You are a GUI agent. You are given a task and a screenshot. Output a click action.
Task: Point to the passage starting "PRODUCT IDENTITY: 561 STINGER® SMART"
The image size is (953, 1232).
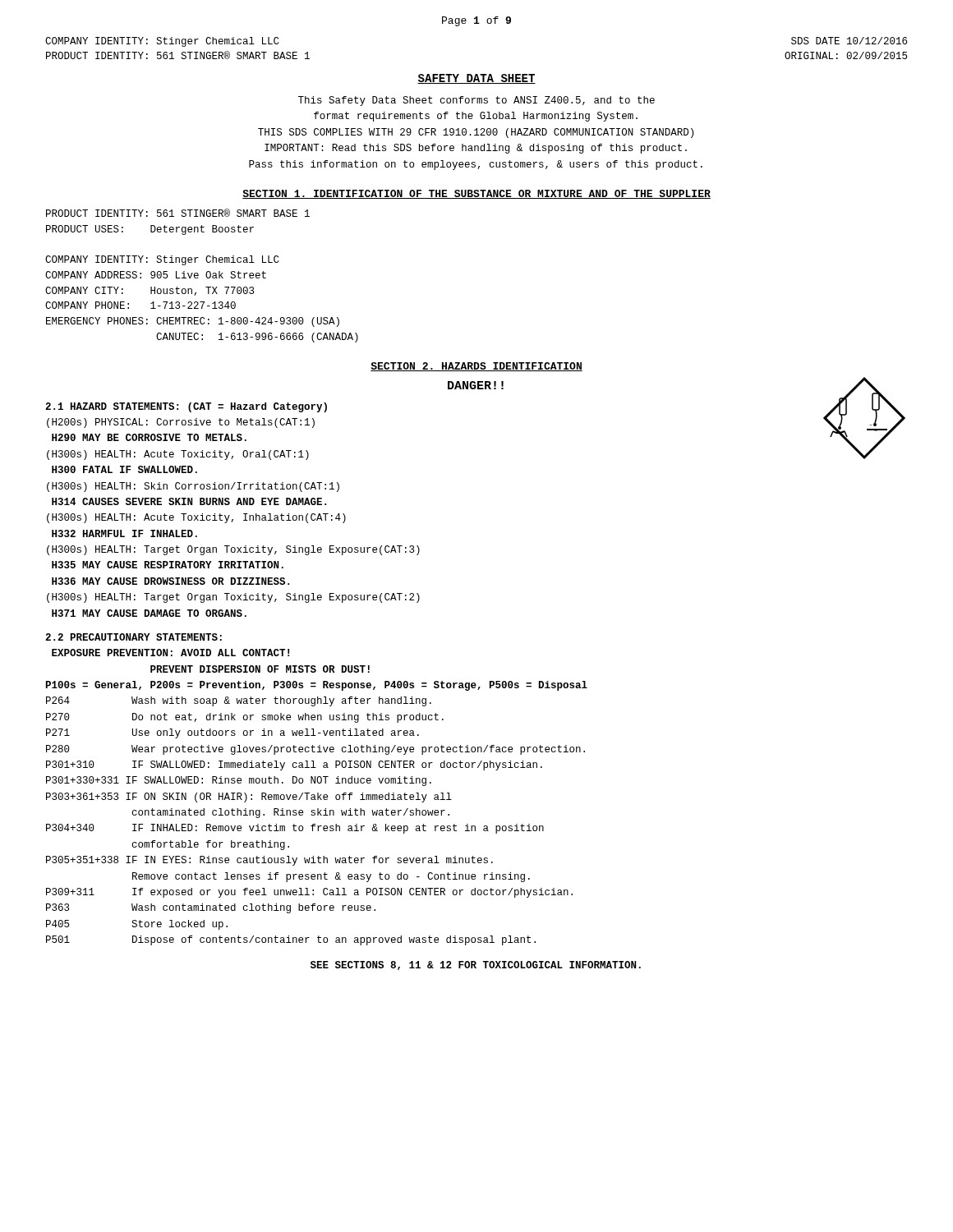(202, 276)
